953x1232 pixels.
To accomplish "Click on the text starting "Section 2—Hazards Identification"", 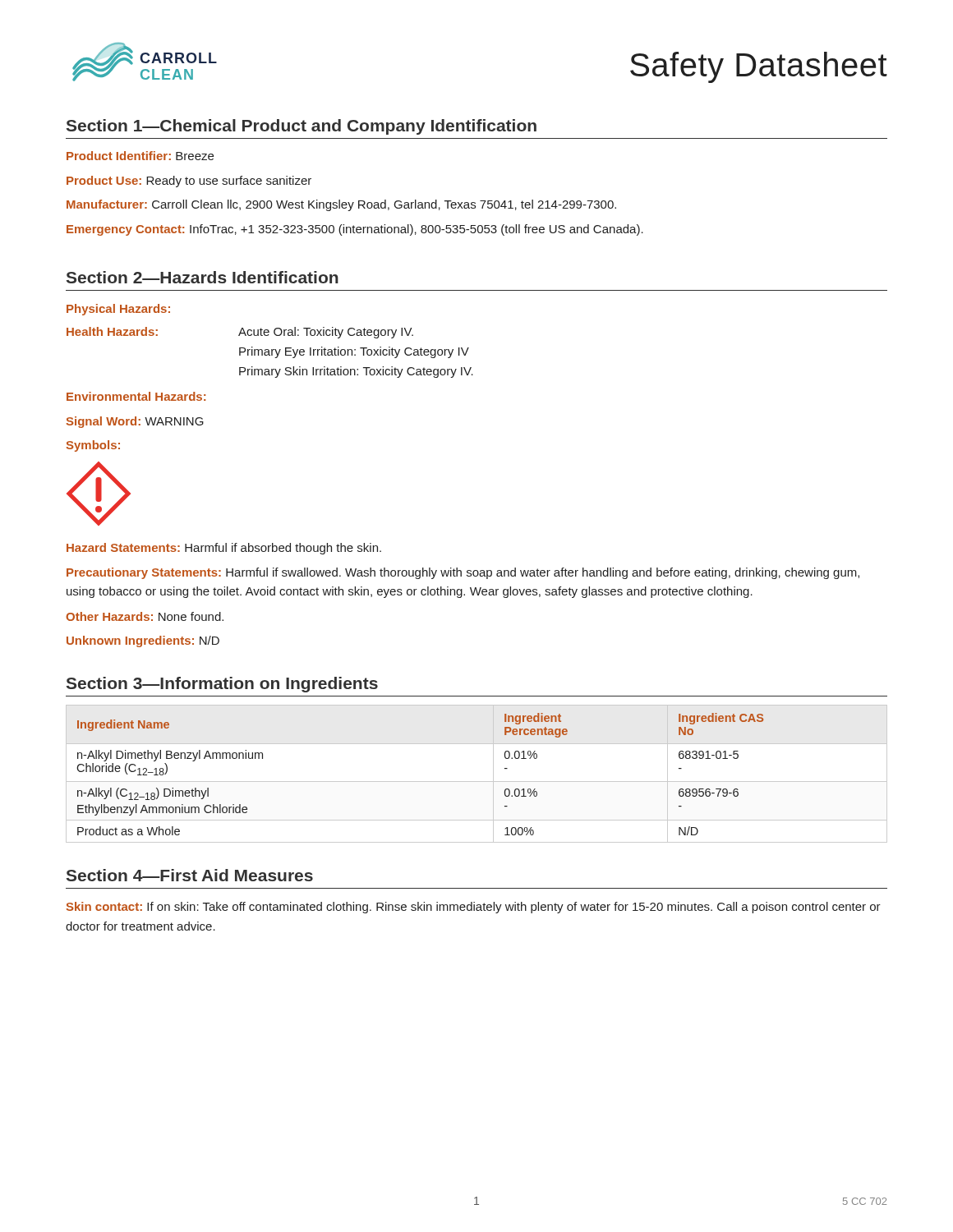I will [x=202, y=277].
